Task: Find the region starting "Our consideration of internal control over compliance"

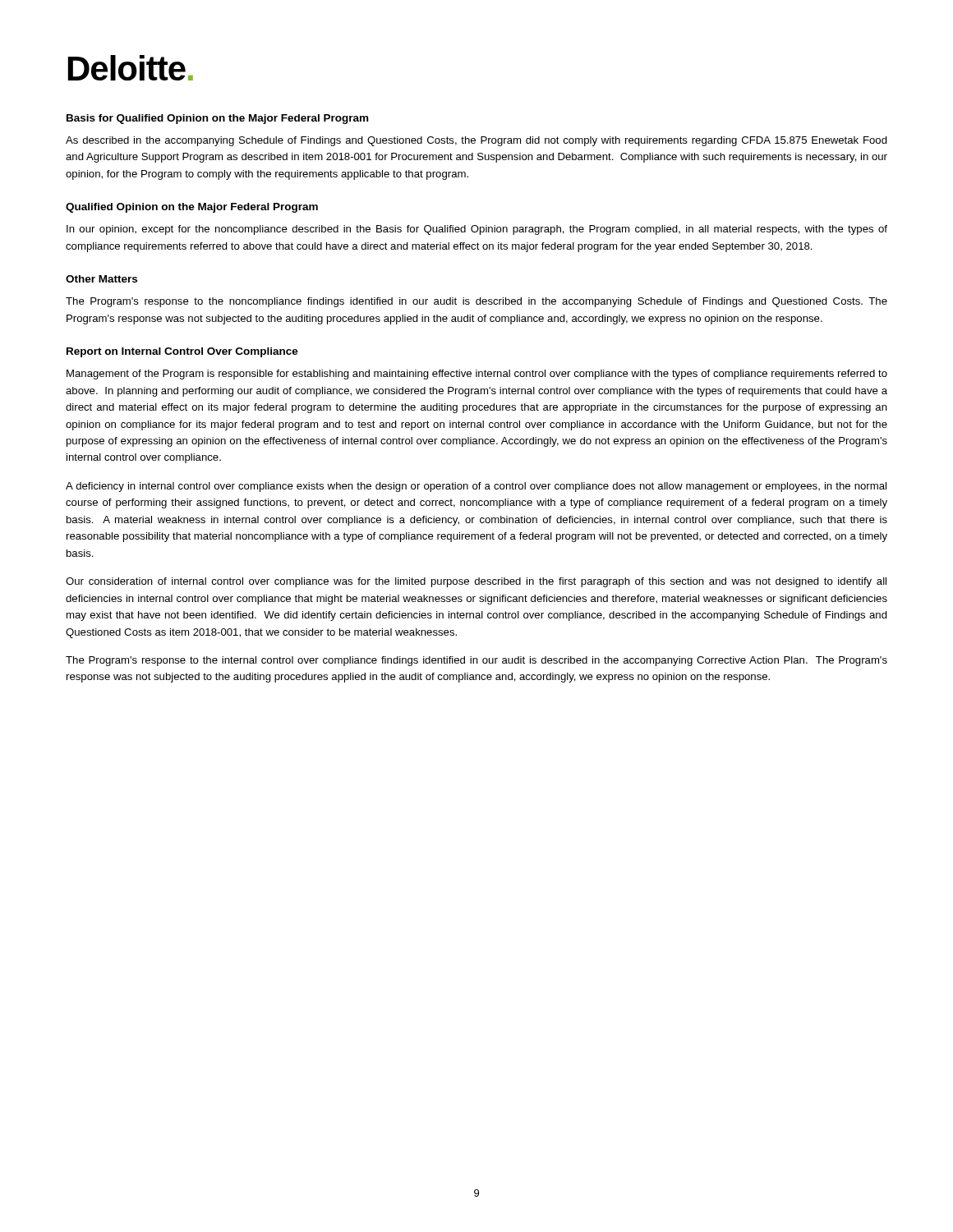Action: [476, 606]
